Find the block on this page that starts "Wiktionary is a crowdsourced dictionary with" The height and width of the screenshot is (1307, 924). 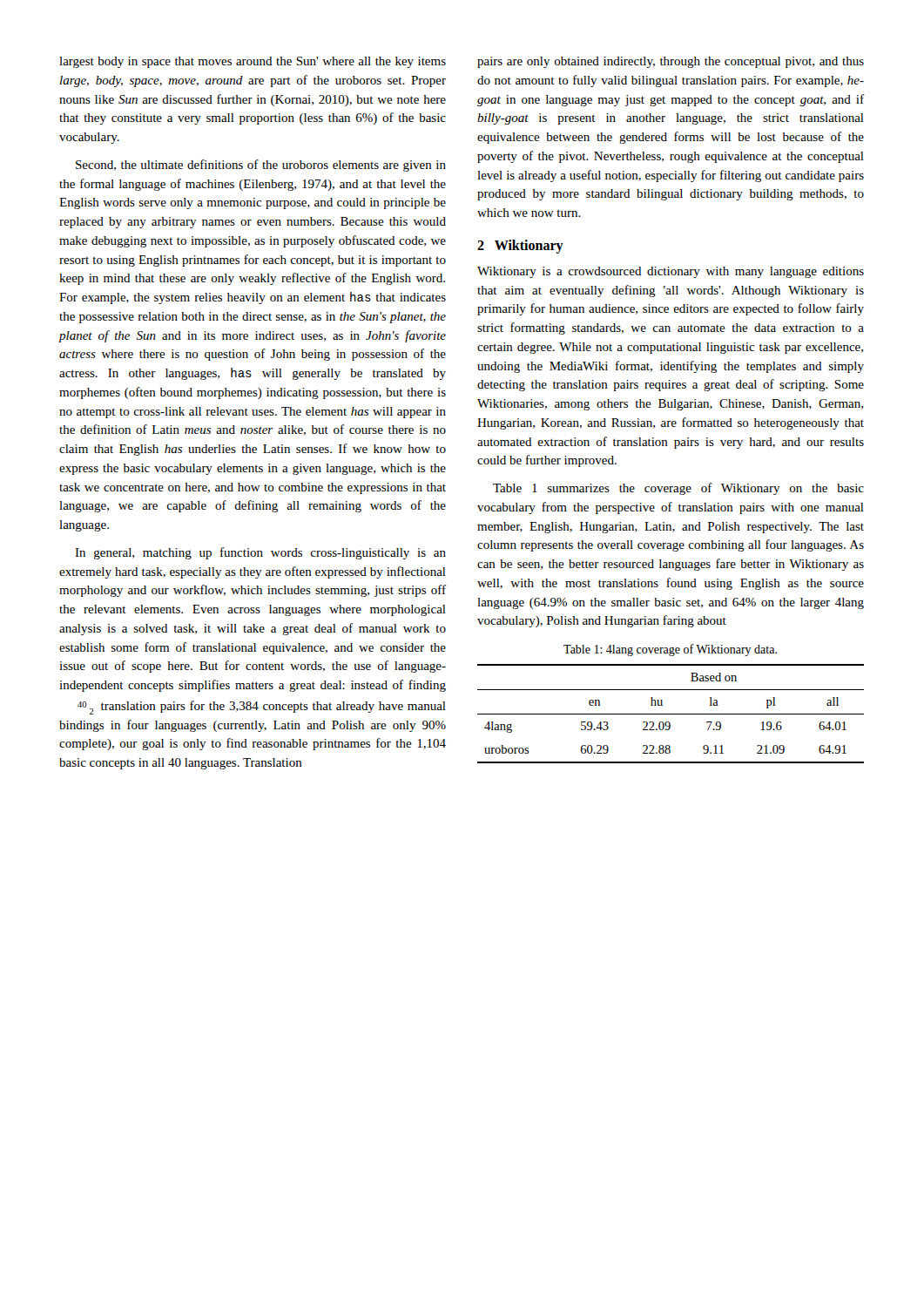coord(671,447)
